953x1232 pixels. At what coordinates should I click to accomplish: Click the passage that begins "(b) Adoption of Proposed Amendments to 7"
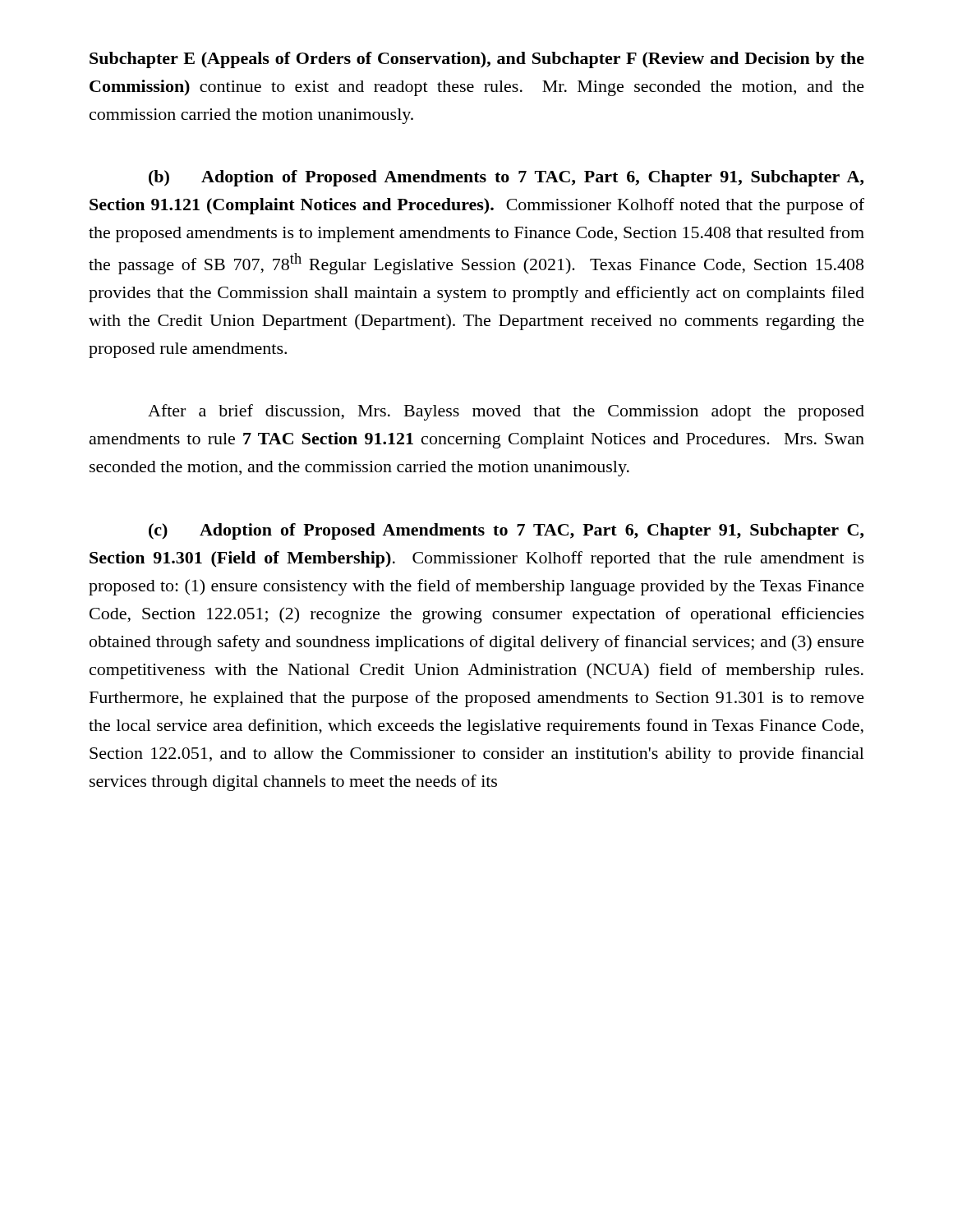[476, 263]
